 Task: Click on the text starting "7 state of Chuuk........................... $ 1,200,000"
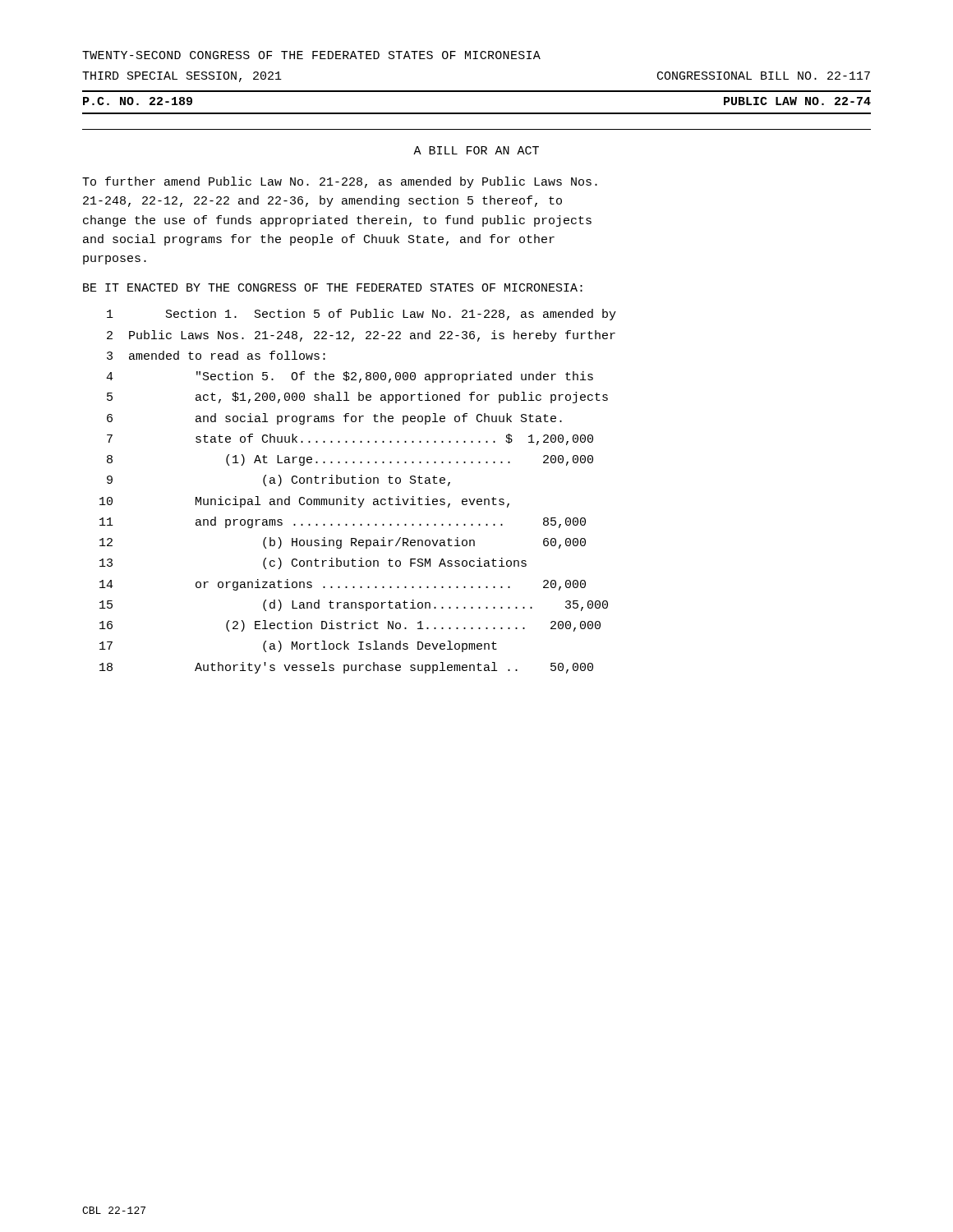click(x=476, y=440)
